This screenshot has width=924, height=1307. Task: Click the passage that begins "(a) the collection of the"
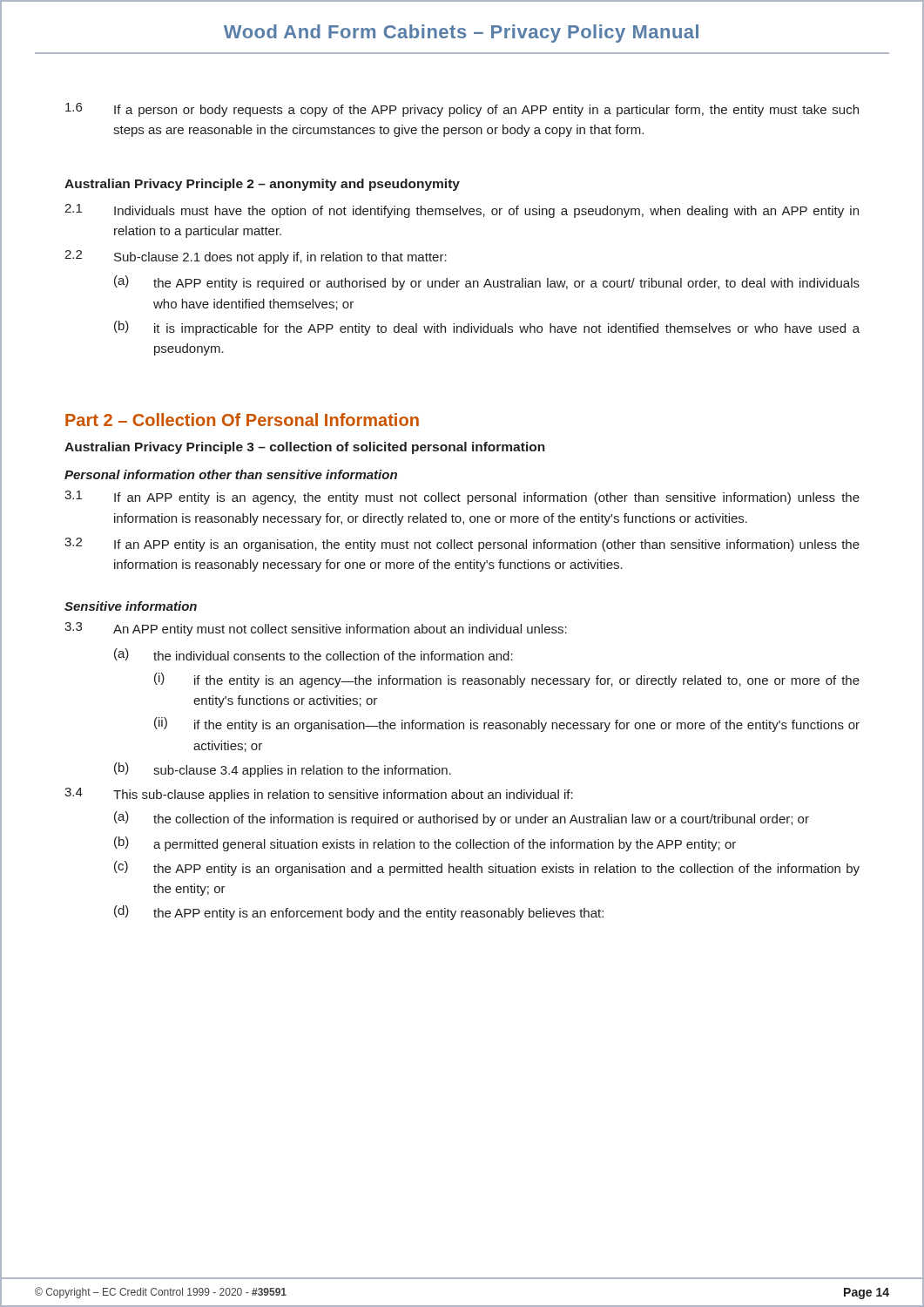(486, 819)
